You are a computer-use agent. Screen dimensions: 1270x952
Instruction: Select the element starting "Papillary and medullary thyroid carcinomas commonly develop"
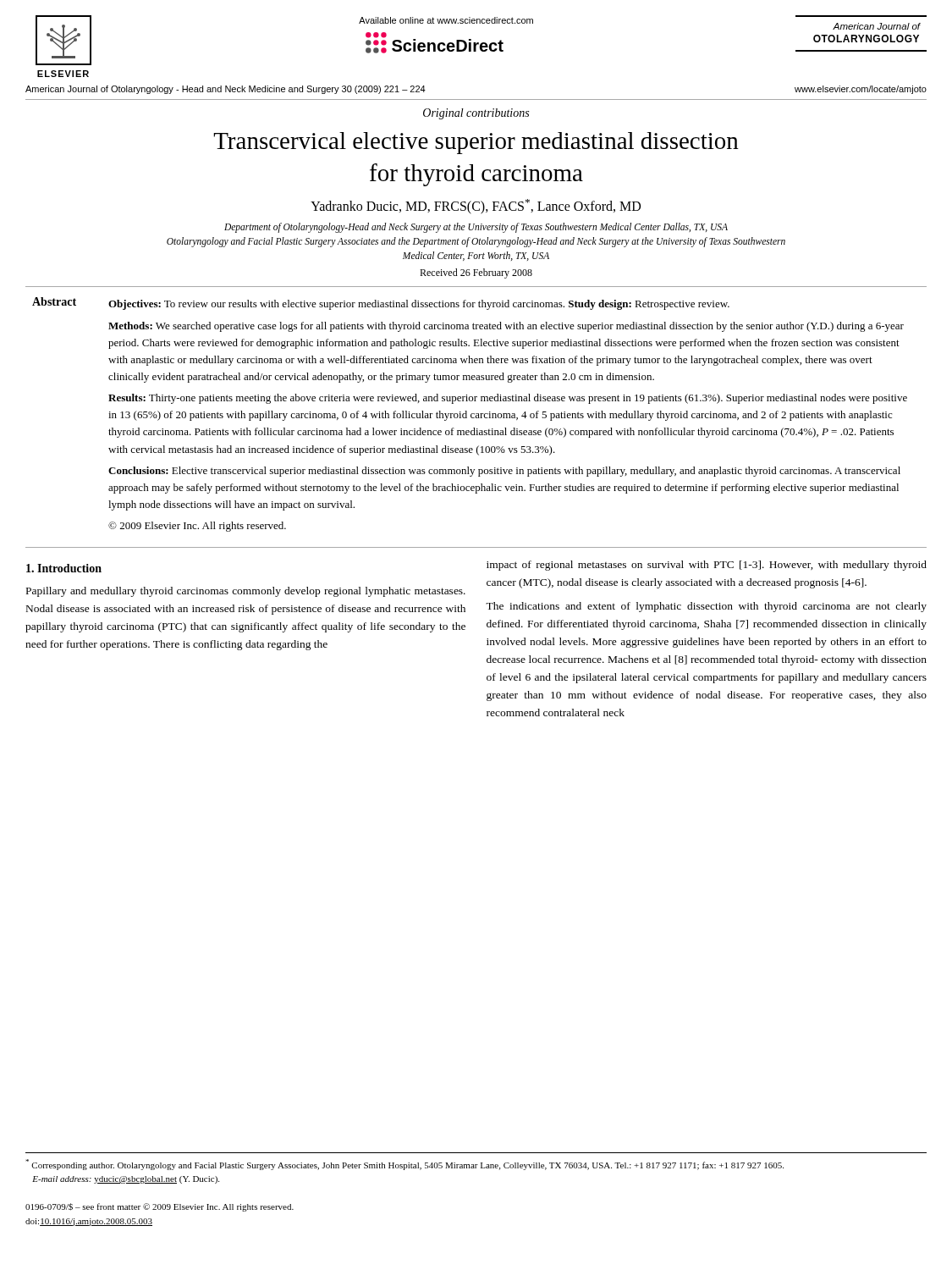[x=246, y=618]
